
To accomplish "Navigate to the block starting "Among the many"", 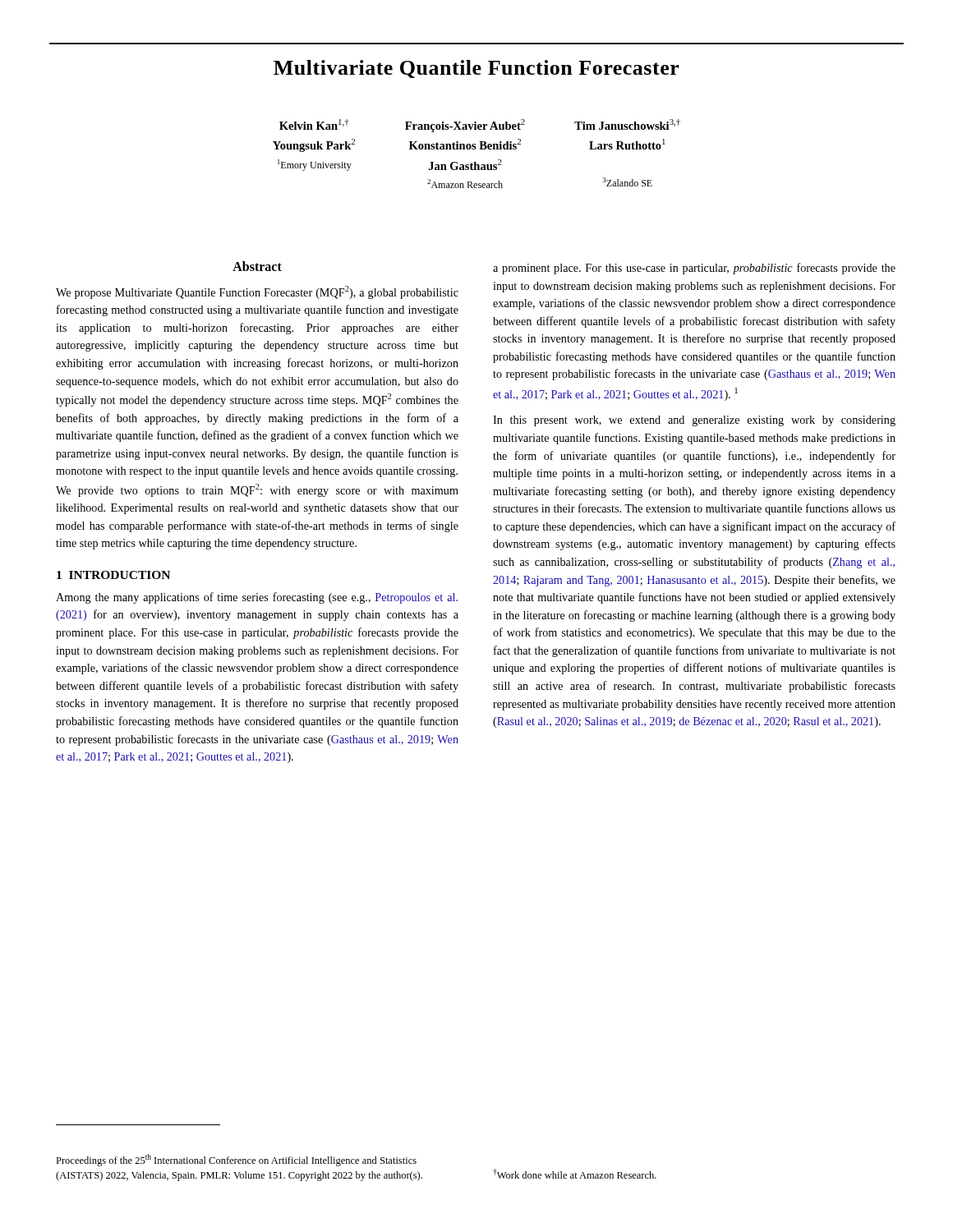I will 257,677.
